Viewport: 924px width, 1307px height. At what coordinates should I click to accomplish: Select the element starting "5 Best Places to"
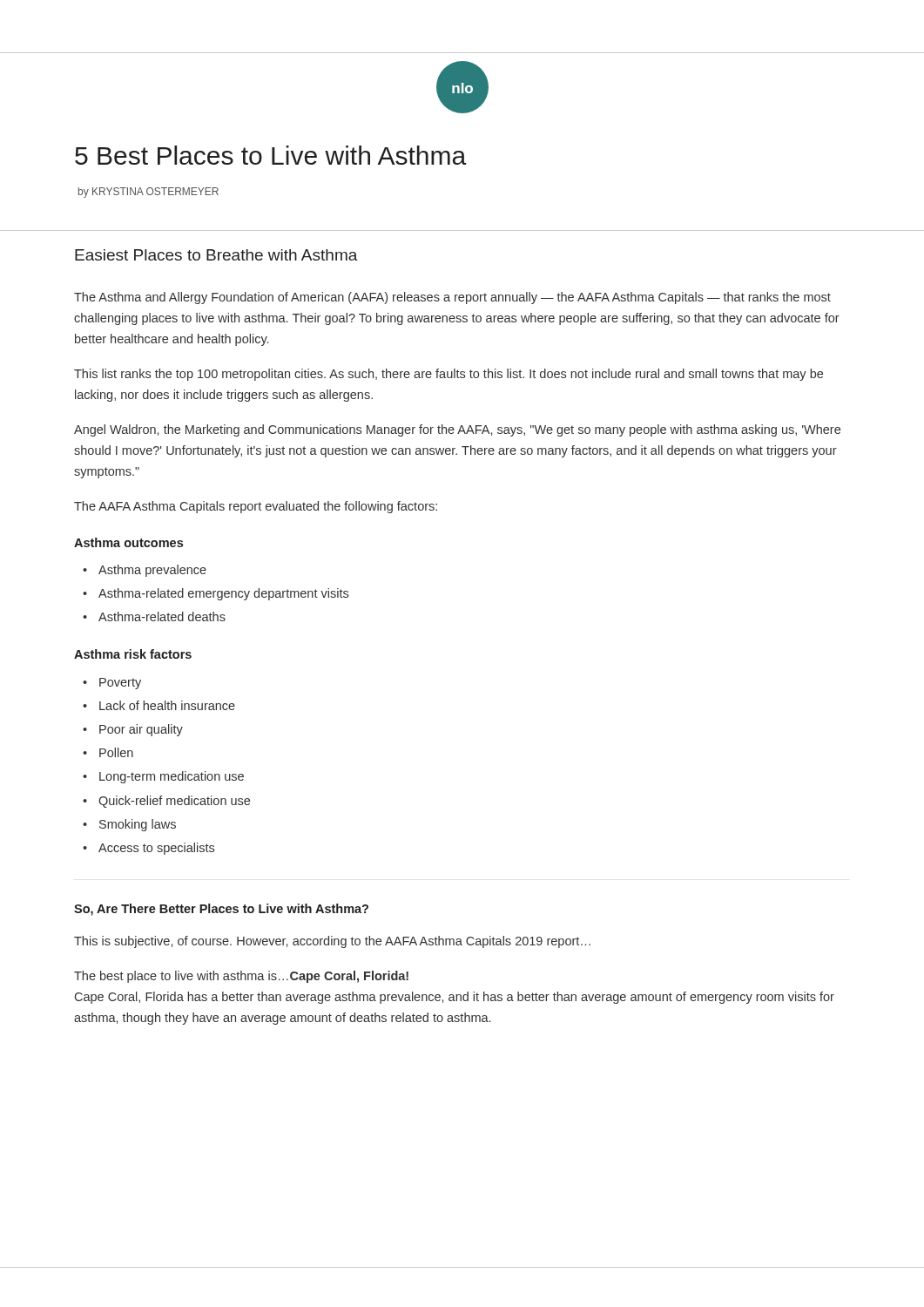pyautogui.click(x=270, y=156)
